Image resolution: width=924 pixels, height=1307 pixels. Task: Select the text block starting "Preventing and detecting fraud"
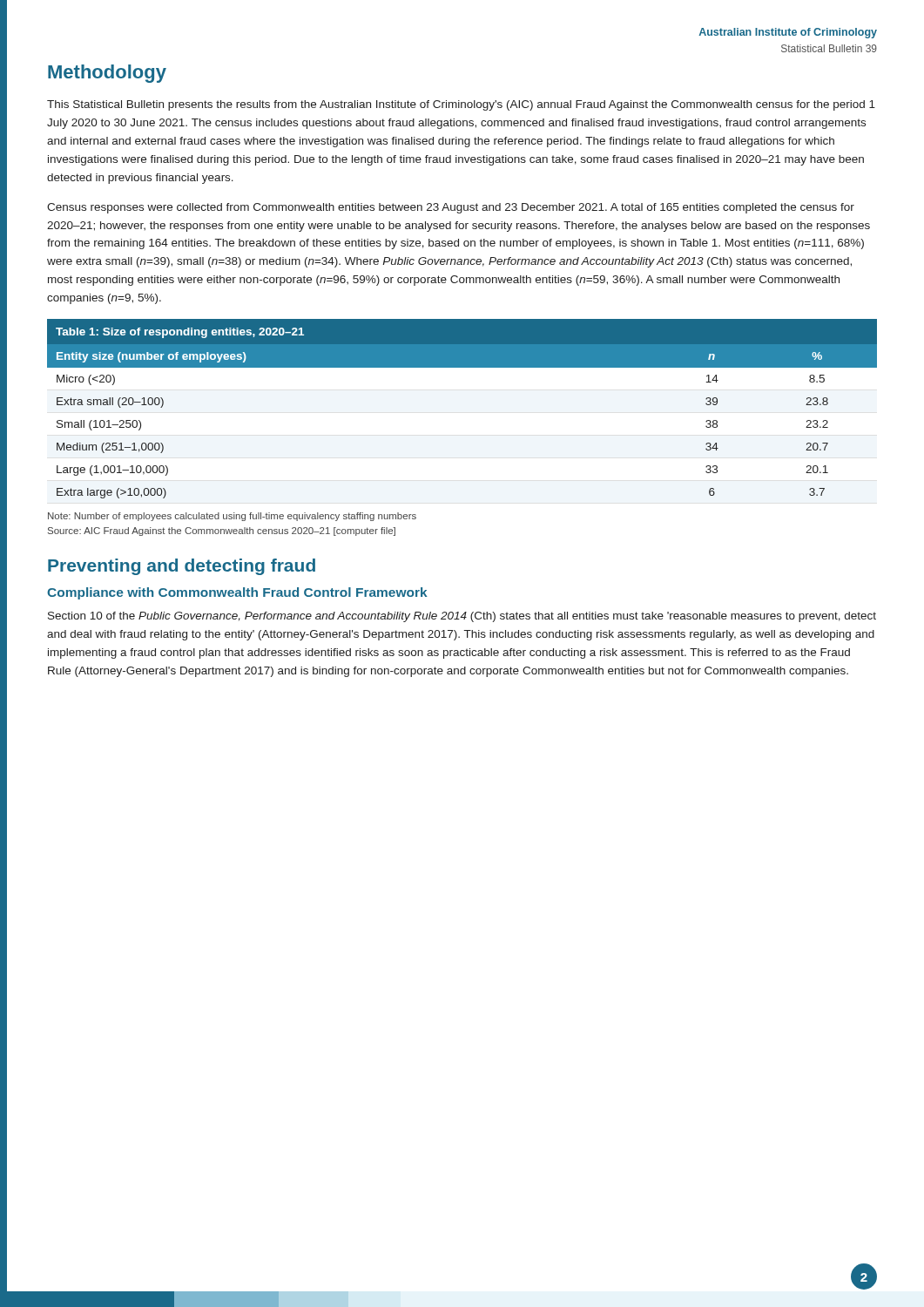pyautogui.click(x=182, y=567)
